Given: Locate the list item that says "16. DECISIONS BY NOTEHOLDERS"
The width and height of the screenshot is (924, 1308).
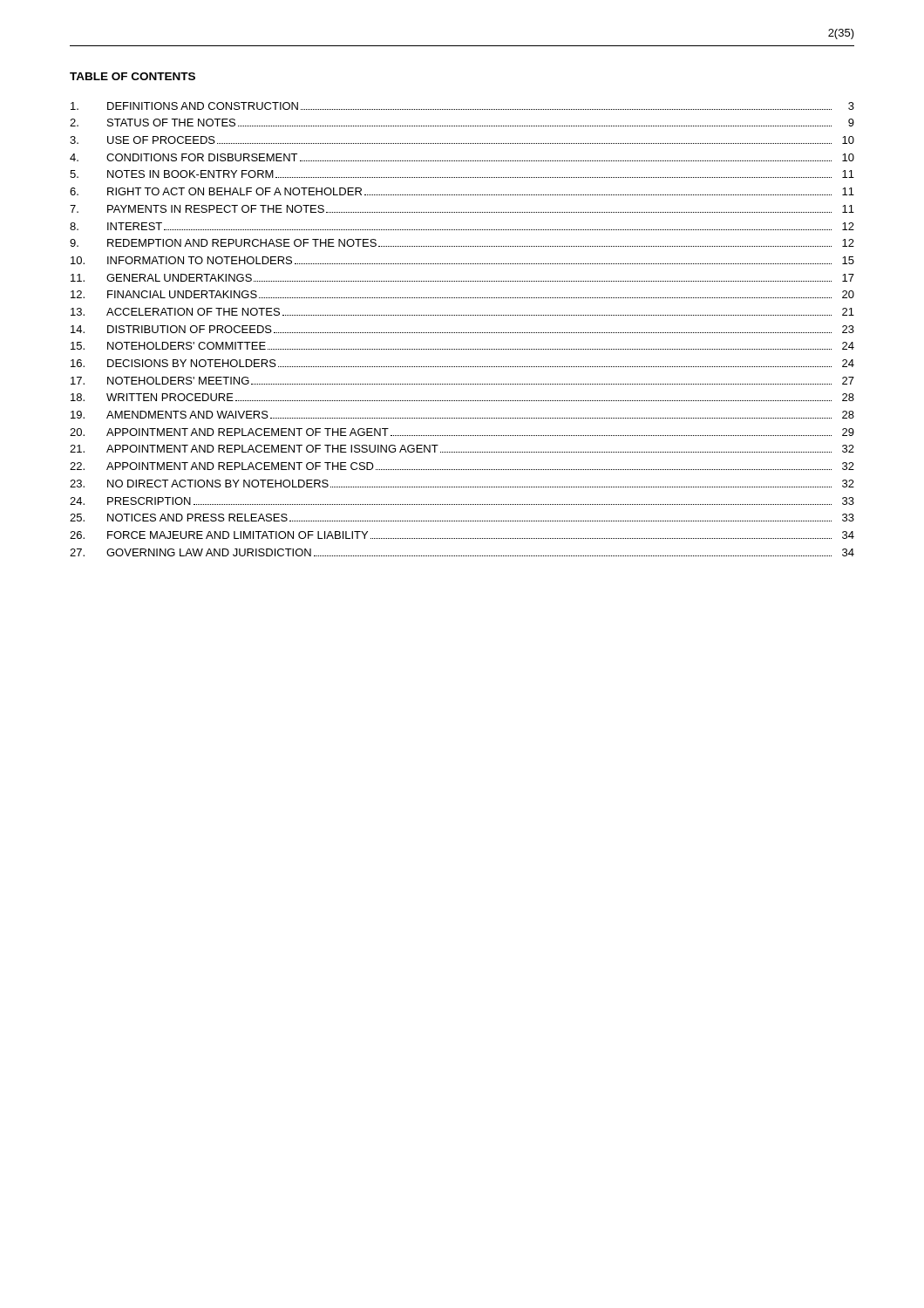Looking at the screenshot, I should click(462, 363).
